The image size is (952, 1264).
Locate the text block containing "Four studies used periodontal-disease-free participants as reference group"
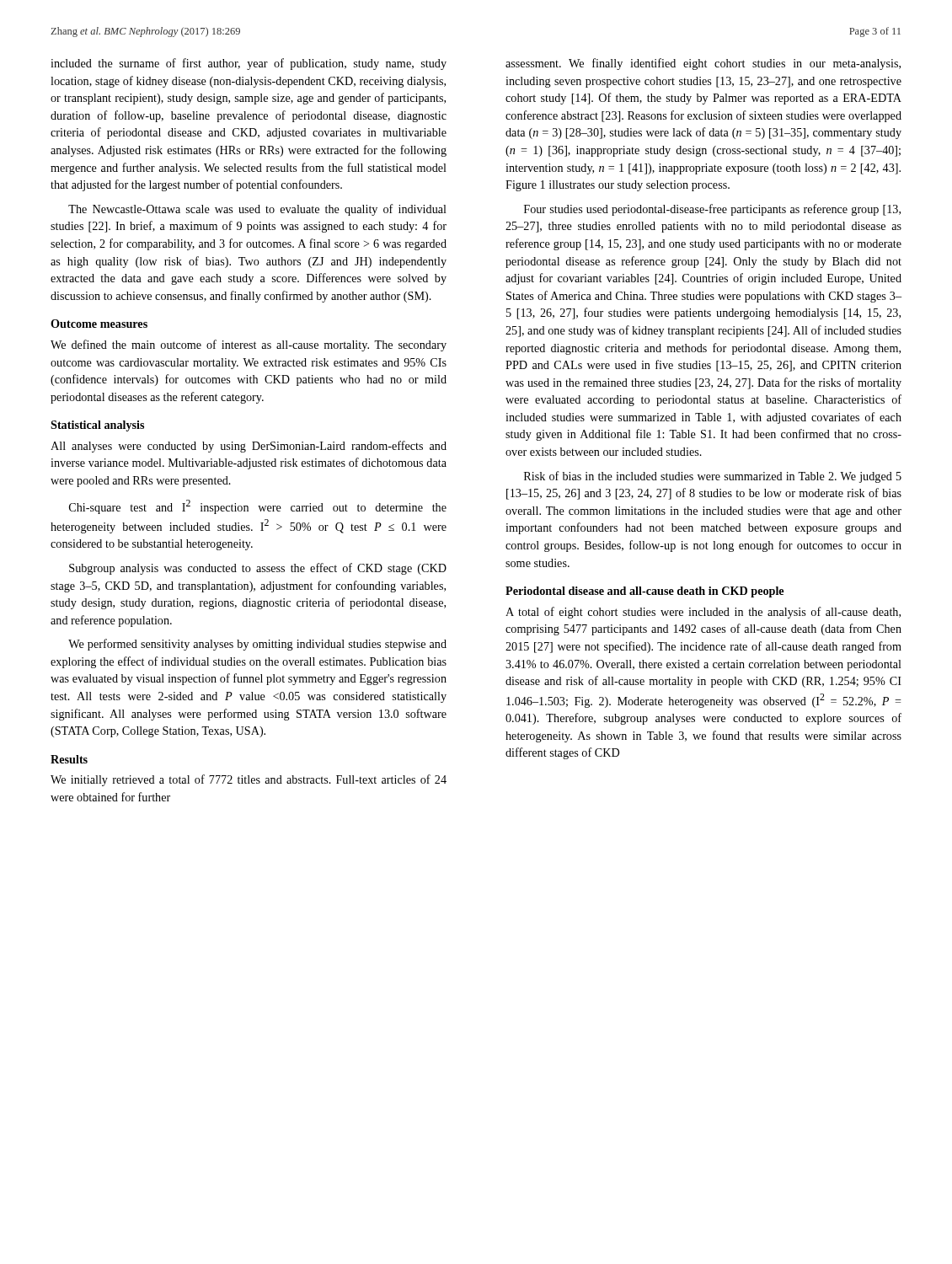click(x=703, y=330)
